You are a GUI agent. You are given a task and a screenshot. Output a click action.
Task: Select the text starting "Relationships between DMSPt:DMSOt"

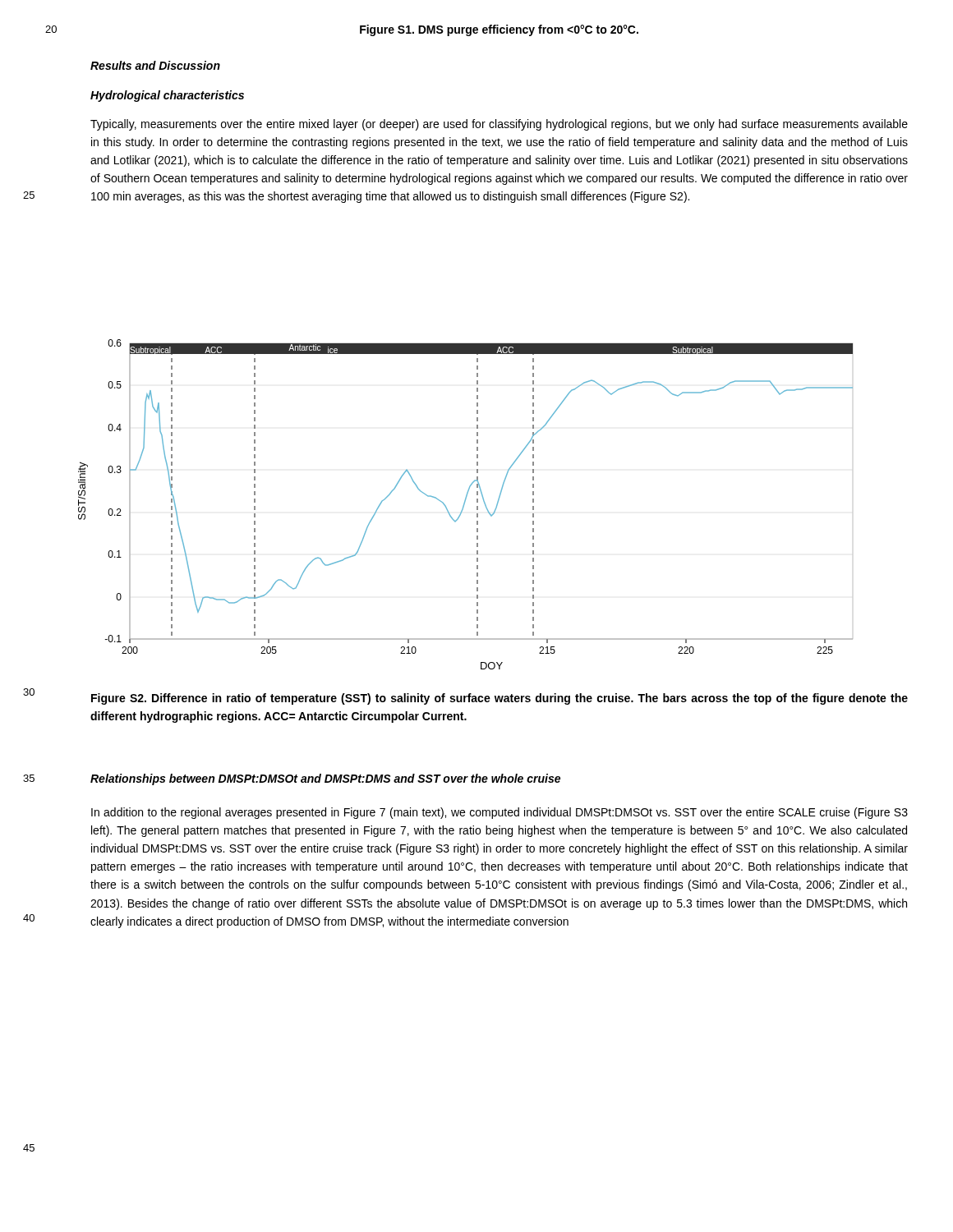(326, 779)
